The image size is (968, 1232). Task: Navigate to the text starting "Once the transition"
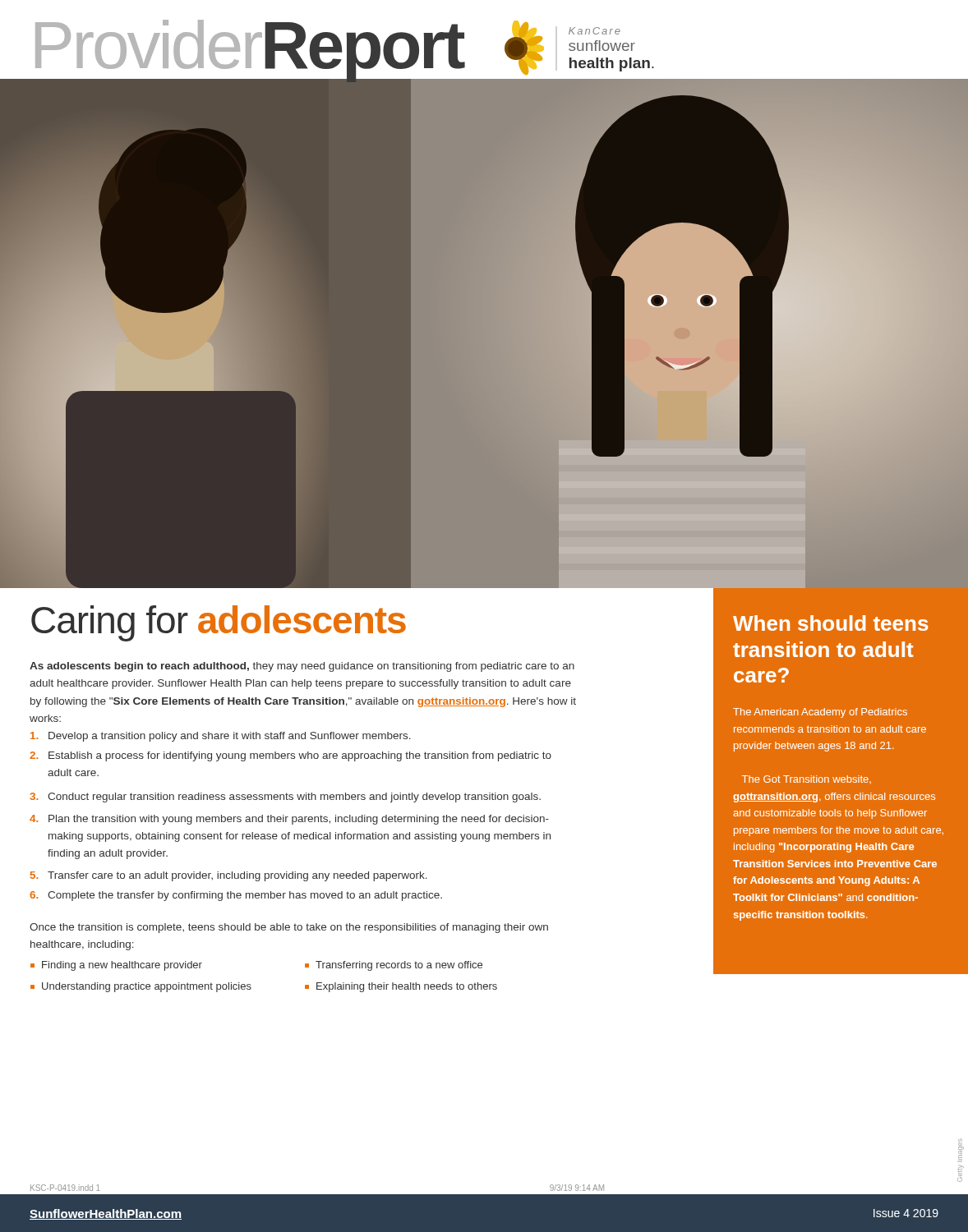click(x=289, y=936)
